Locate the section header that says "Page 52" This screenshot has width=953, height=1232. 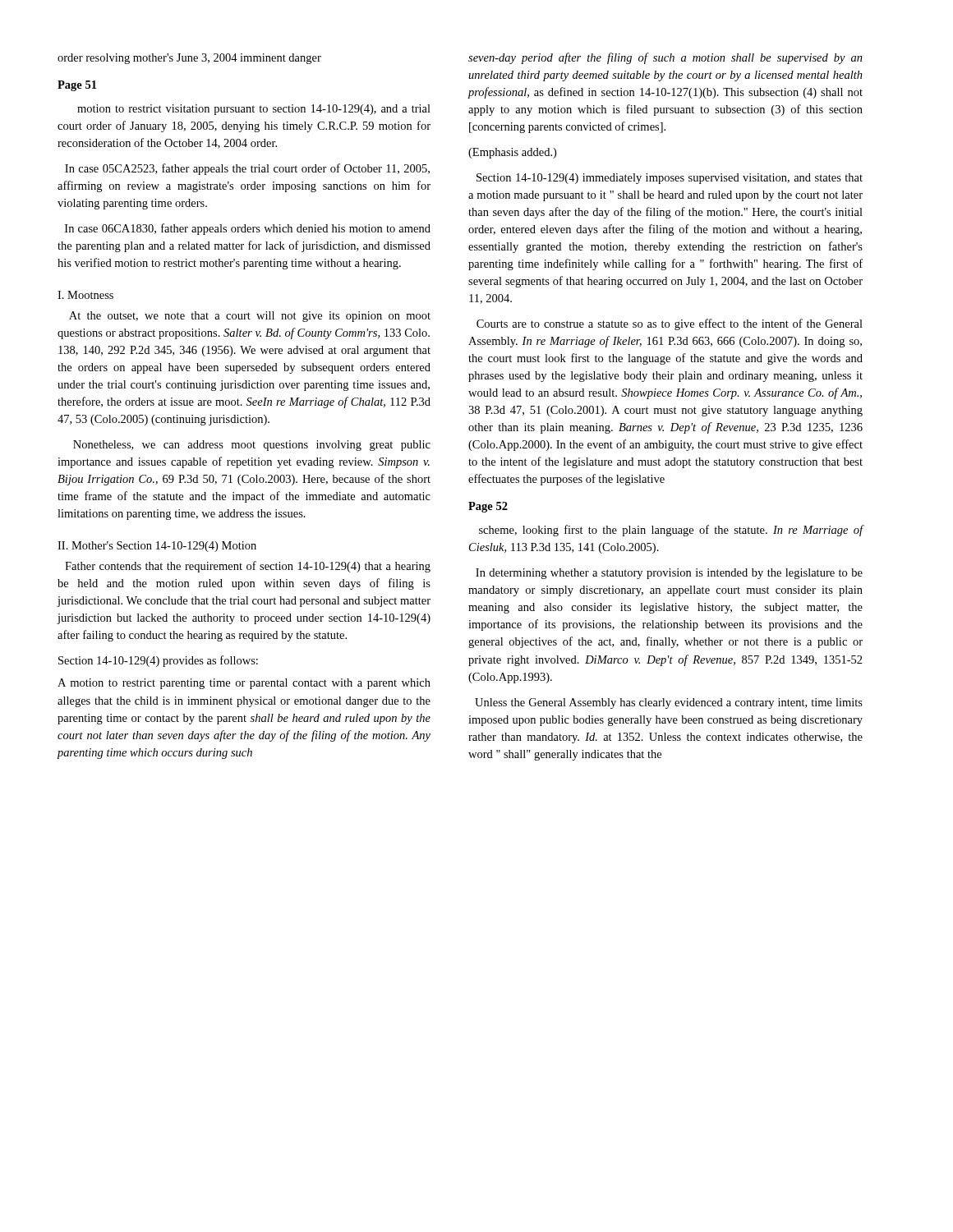(x=488, y=507)
